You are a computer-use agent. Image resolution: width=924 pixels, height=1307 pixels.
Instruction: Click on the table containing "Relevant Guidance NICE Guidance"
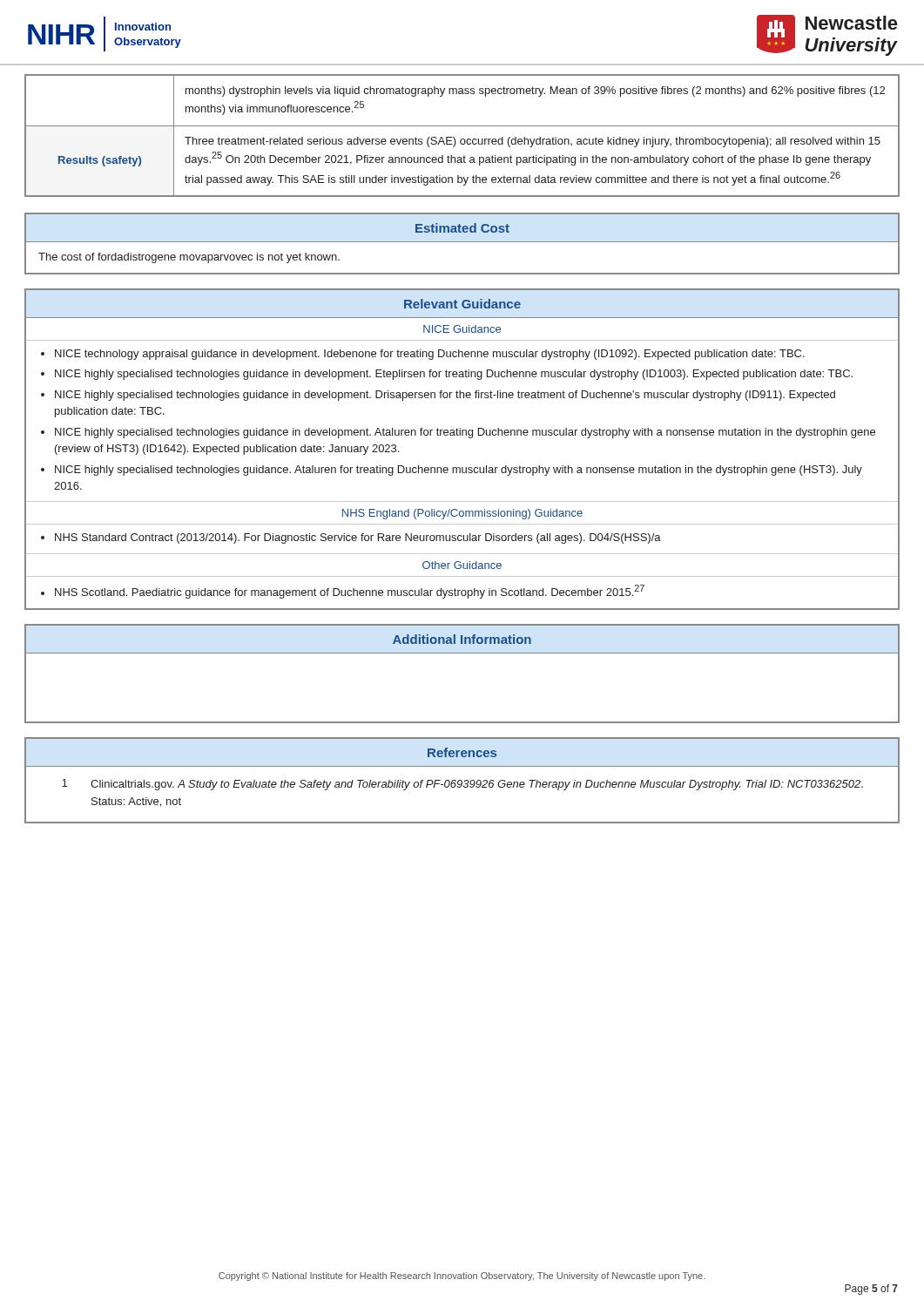click(462, 449)
